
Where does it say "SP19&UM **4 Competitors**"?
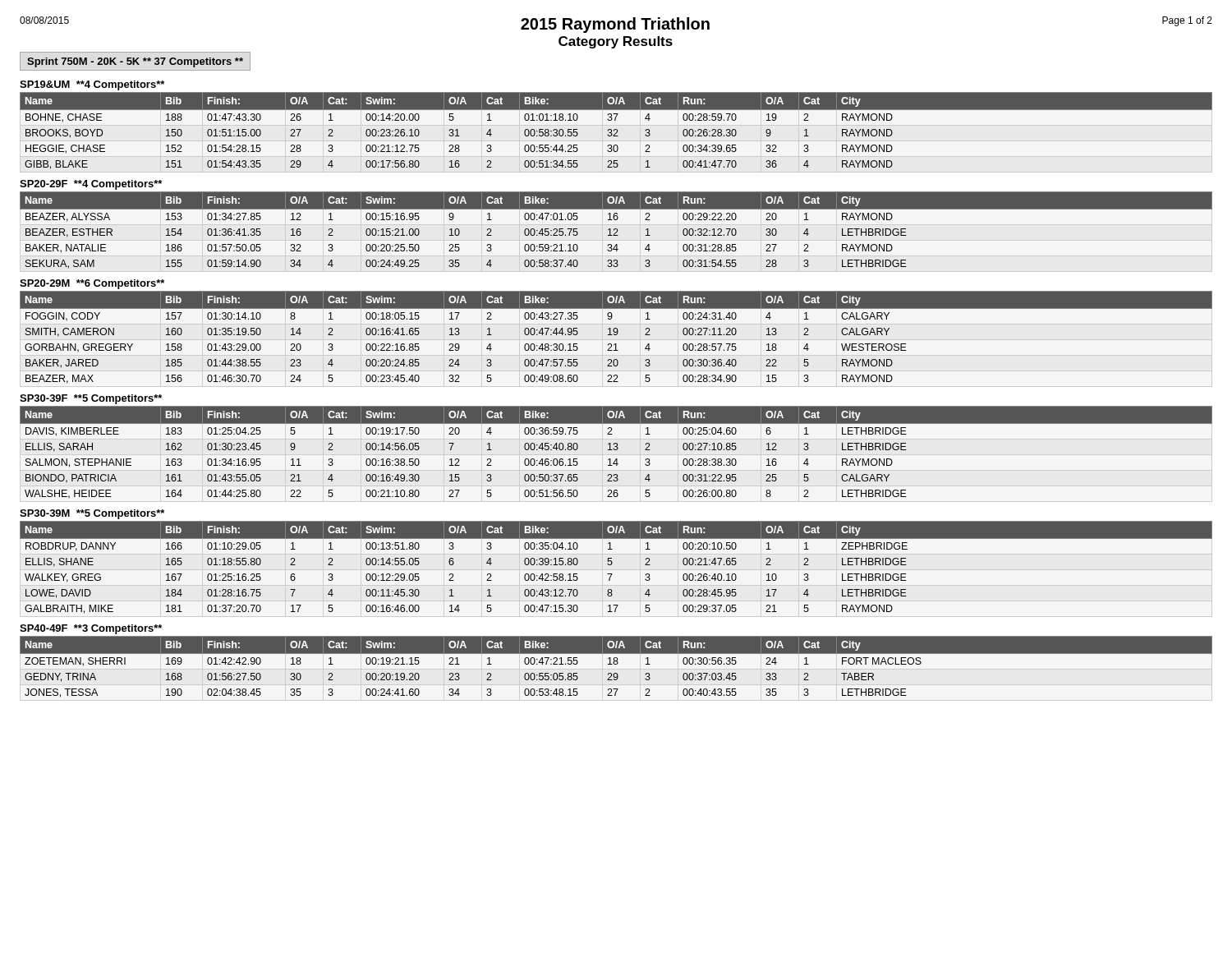(x=92, y=84)
